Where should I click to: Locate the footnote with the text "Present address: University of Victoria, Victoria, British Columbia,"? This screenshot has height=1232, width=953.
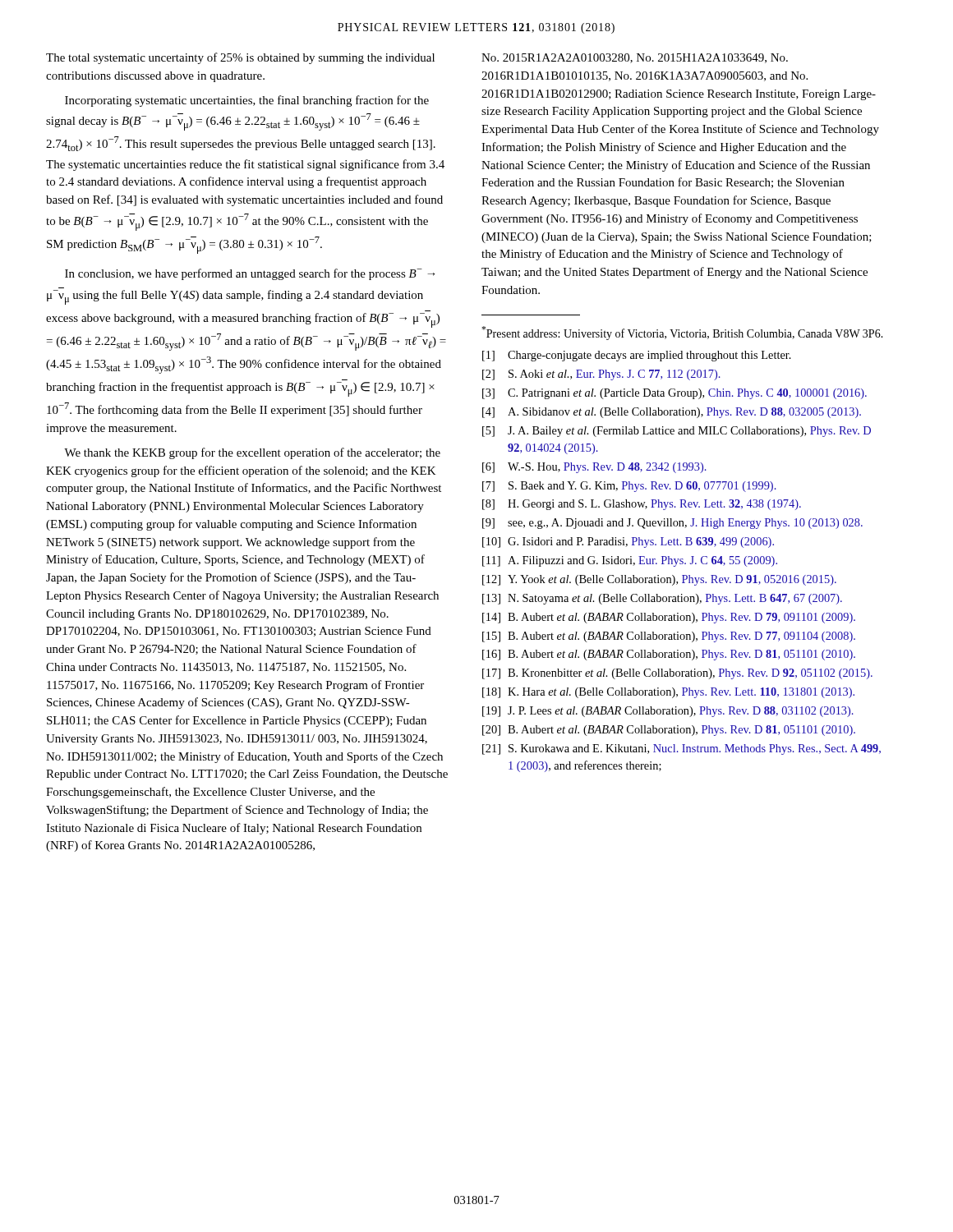pyautogui.click(x=682, y=332)
